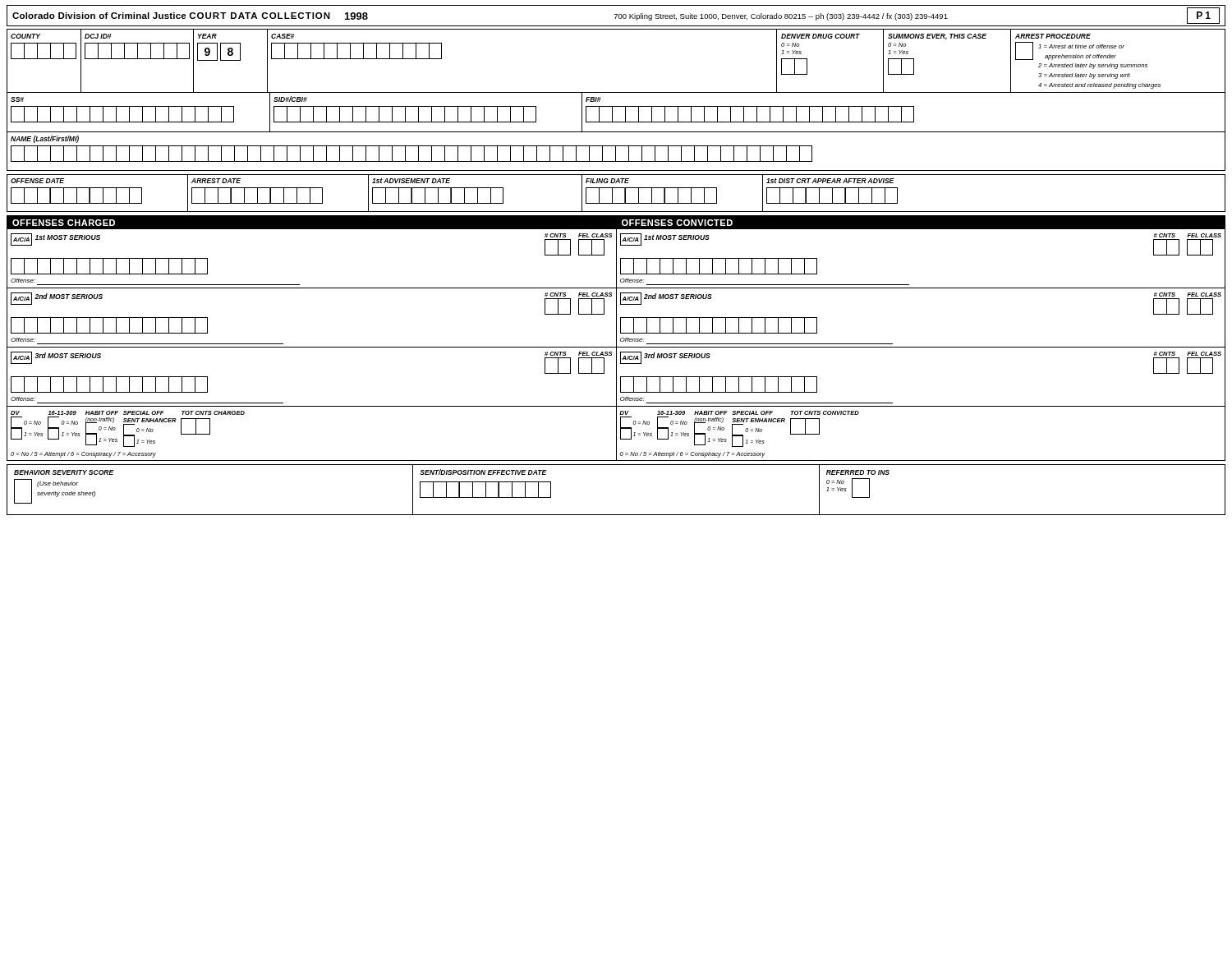This screenshot has width=1232, height=953.
Task: Click on the table containing "OFFENSES CHARGED A/C/A 1st MOST"
Action: 312,338
